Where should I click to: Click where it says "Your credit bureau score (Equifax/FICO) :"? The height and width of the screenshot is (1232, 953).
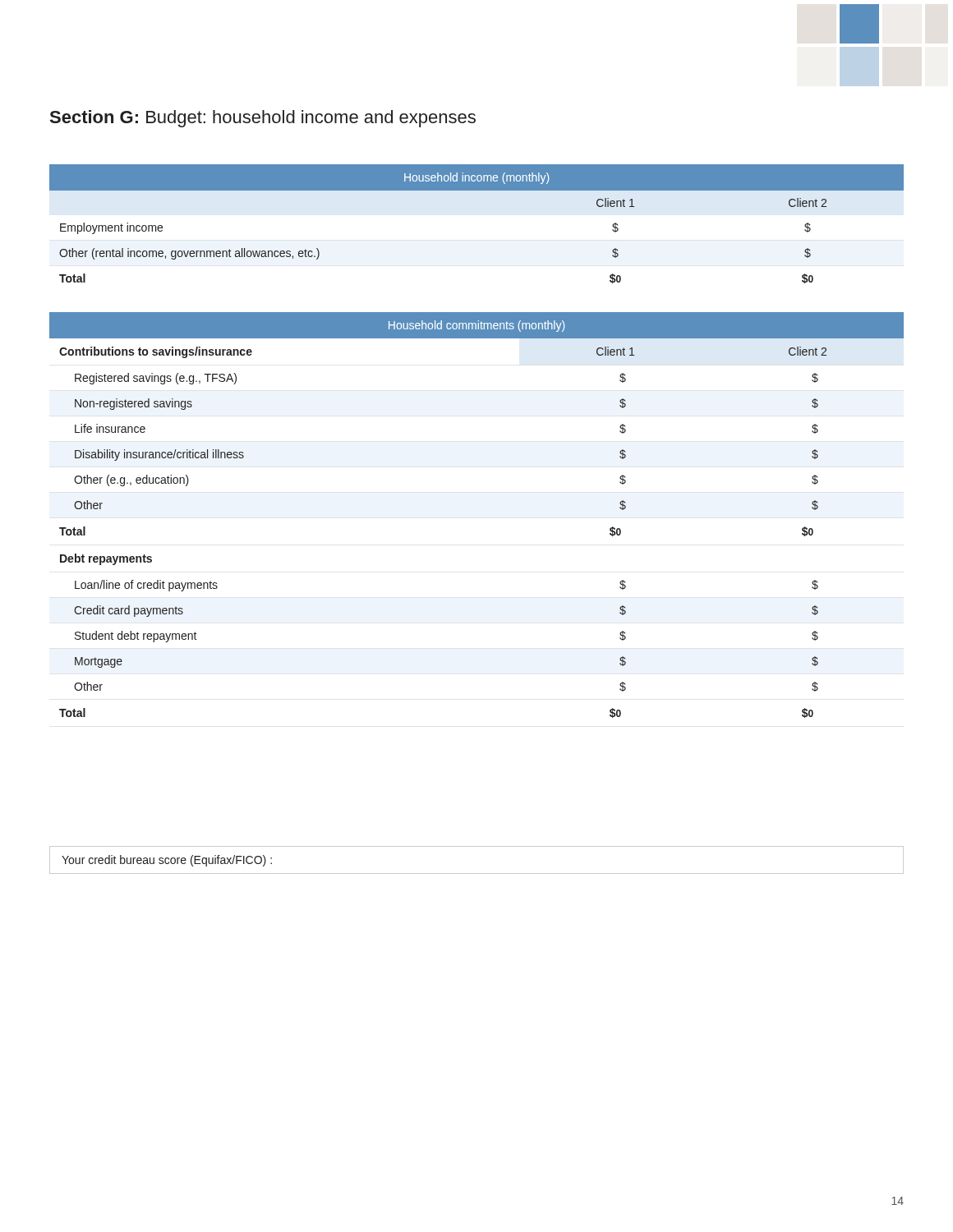coord(476,860)
